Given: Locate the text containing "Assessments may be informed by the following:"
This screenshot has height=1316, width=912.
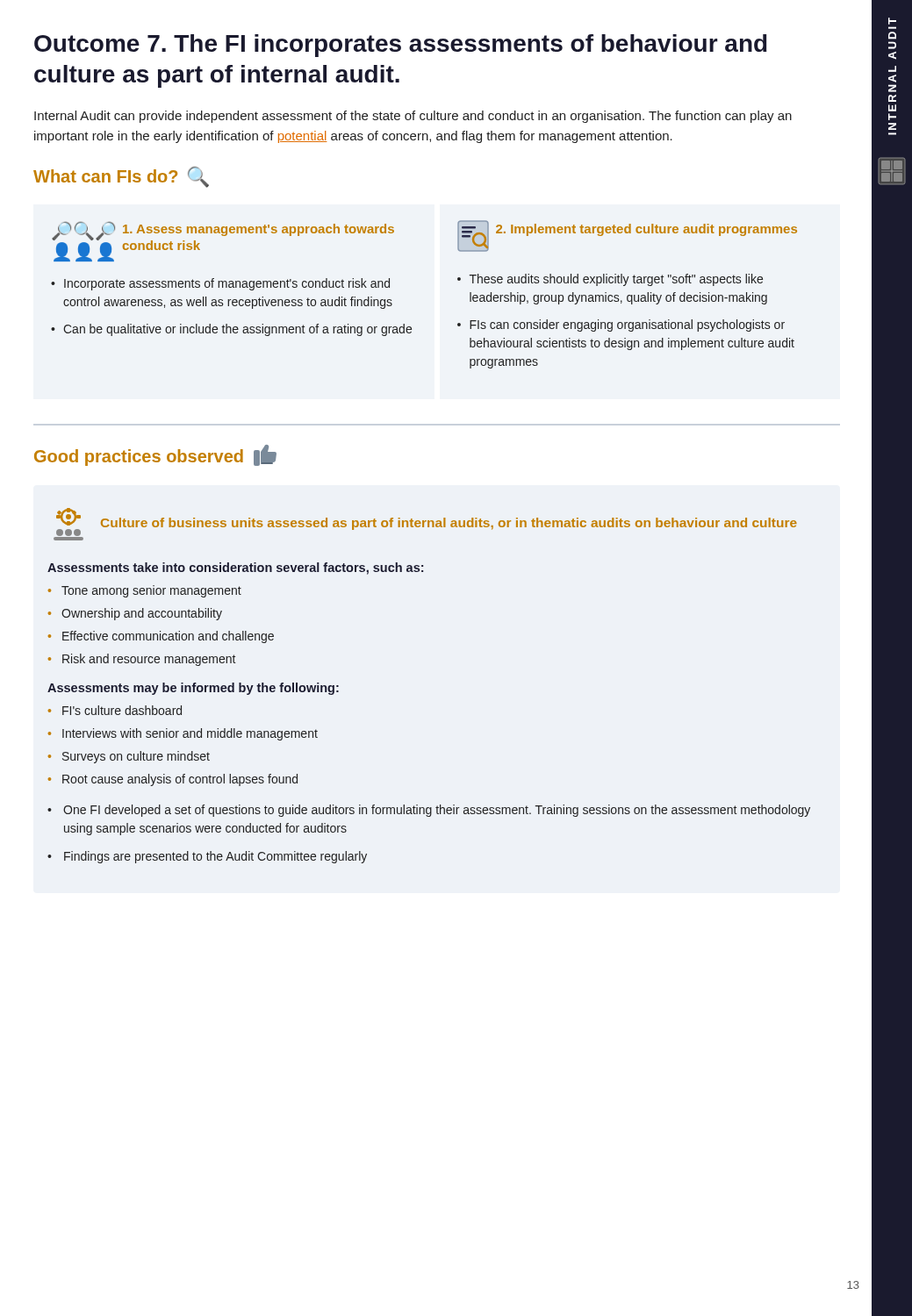Looking at the screenshot, I should (193, 688).
